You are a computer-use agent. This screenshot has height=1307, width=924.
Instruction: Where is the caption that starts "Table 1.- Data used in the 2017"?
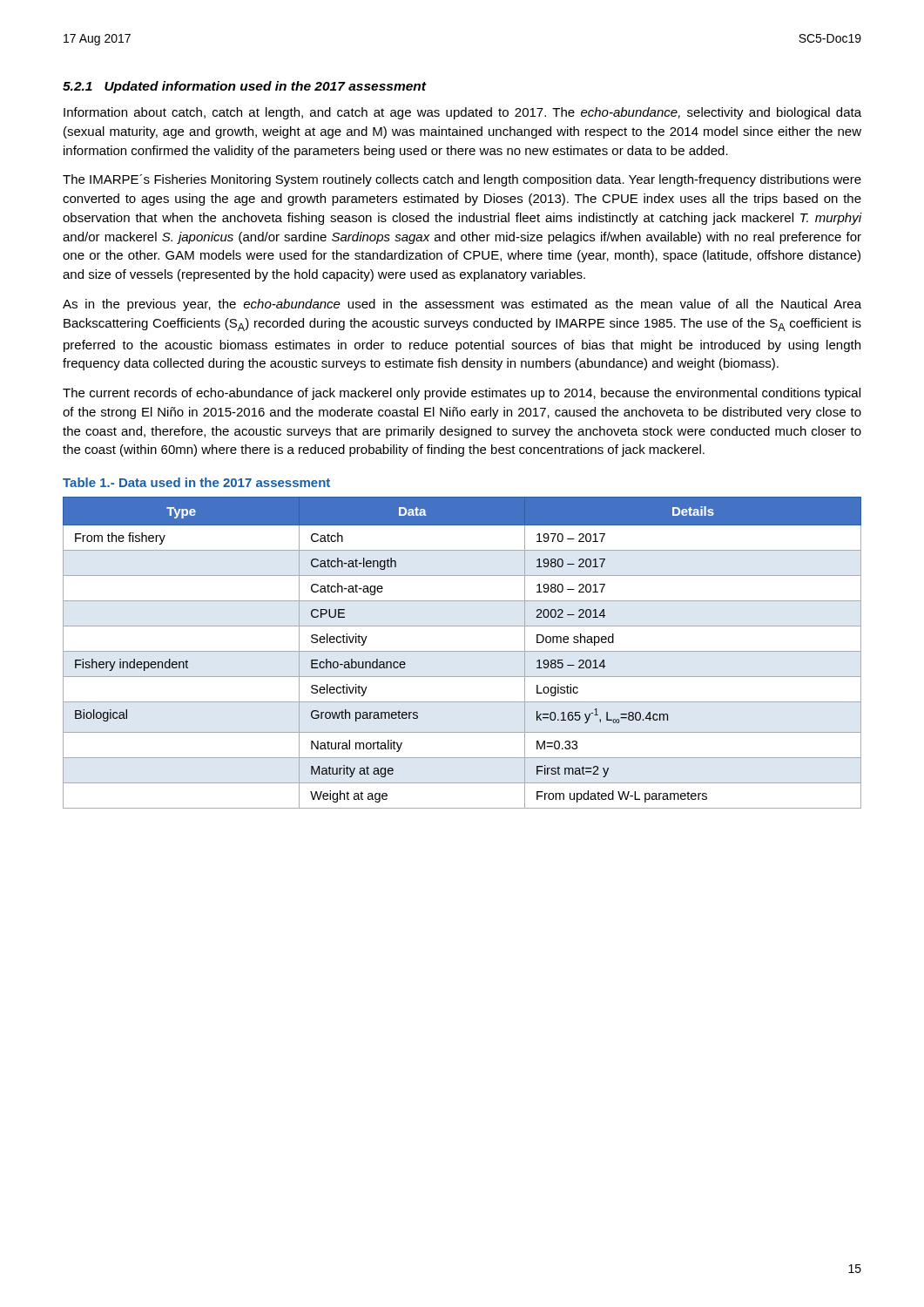point(197,482)
